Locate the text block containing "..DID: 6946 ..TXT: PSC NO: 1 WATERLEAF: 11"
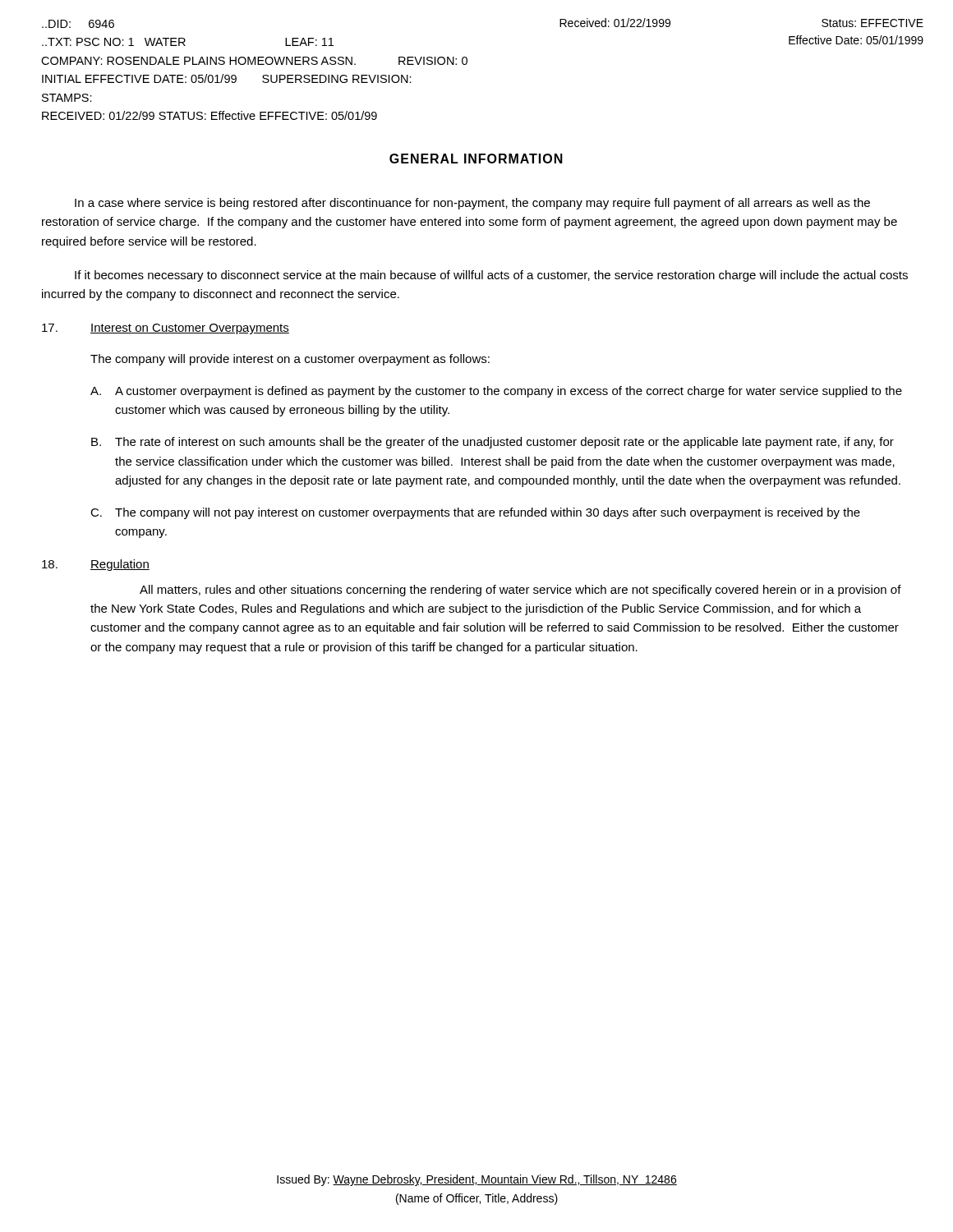The width and height of the screenshot is (953, 1232). pos(254,70)
